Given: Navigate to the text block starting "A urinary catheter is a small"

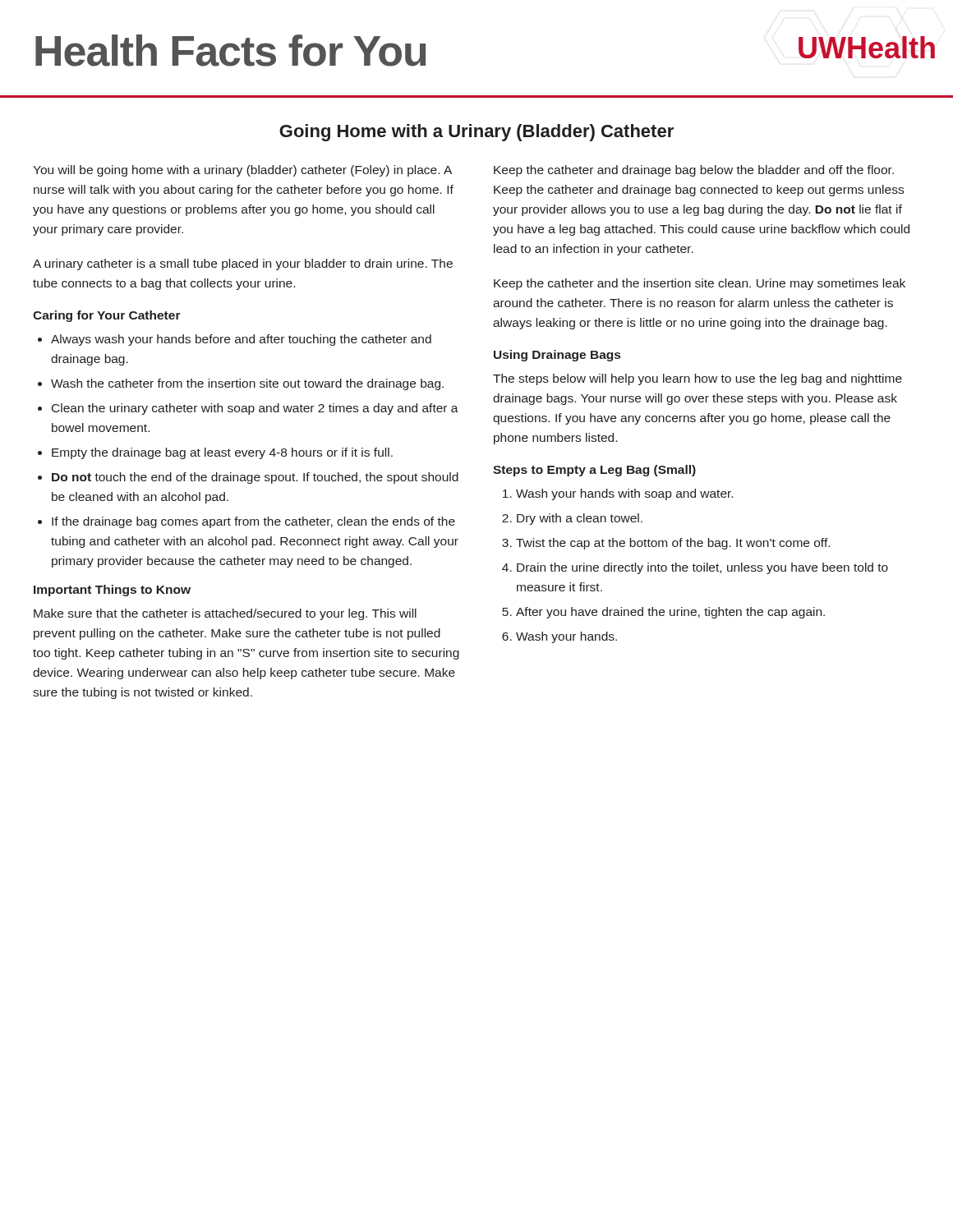Looking at the screenshot, I should [x=243, y=273].
